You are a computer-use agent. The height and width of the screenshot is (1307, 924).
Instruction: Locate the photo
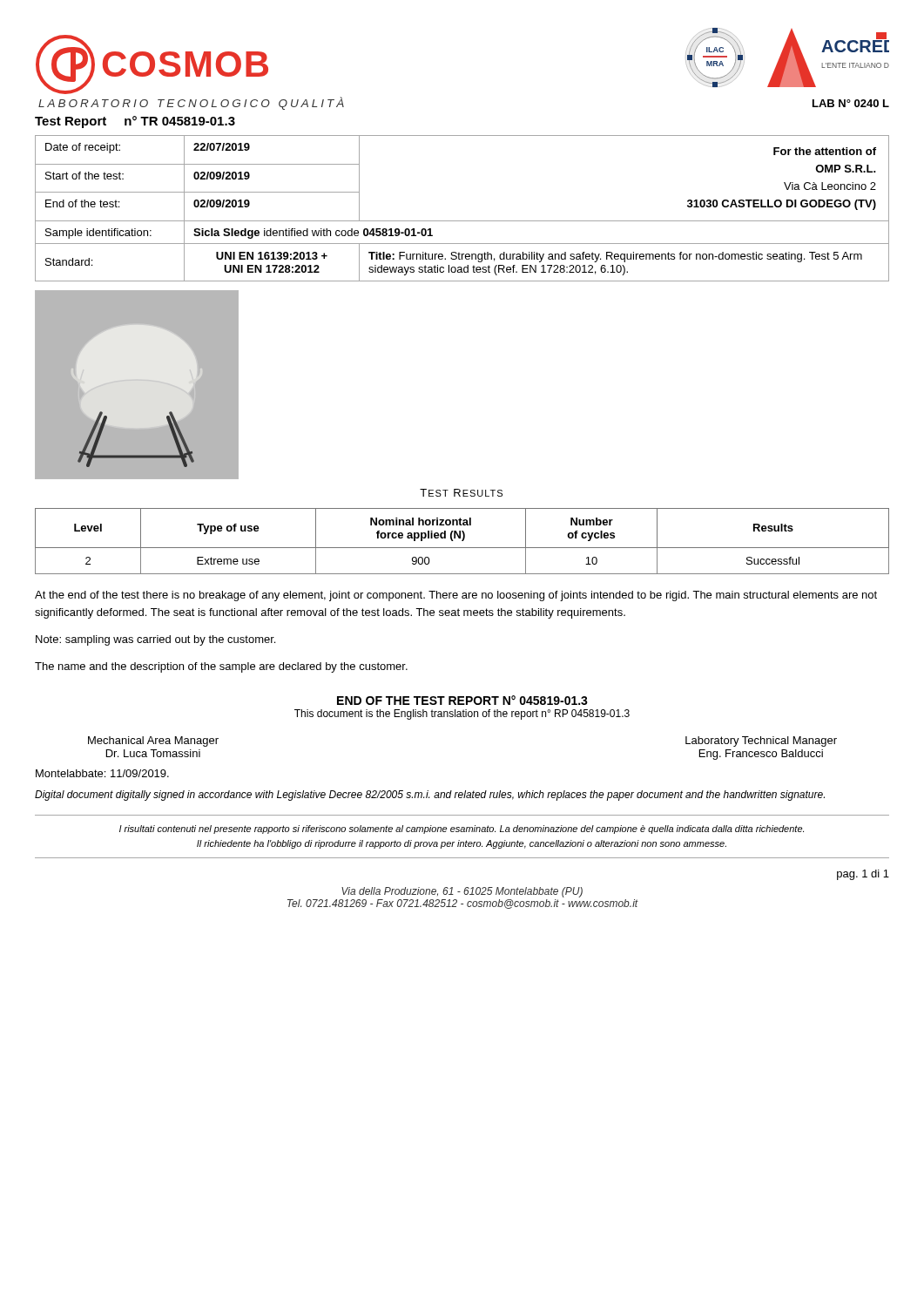click(137, 384)
